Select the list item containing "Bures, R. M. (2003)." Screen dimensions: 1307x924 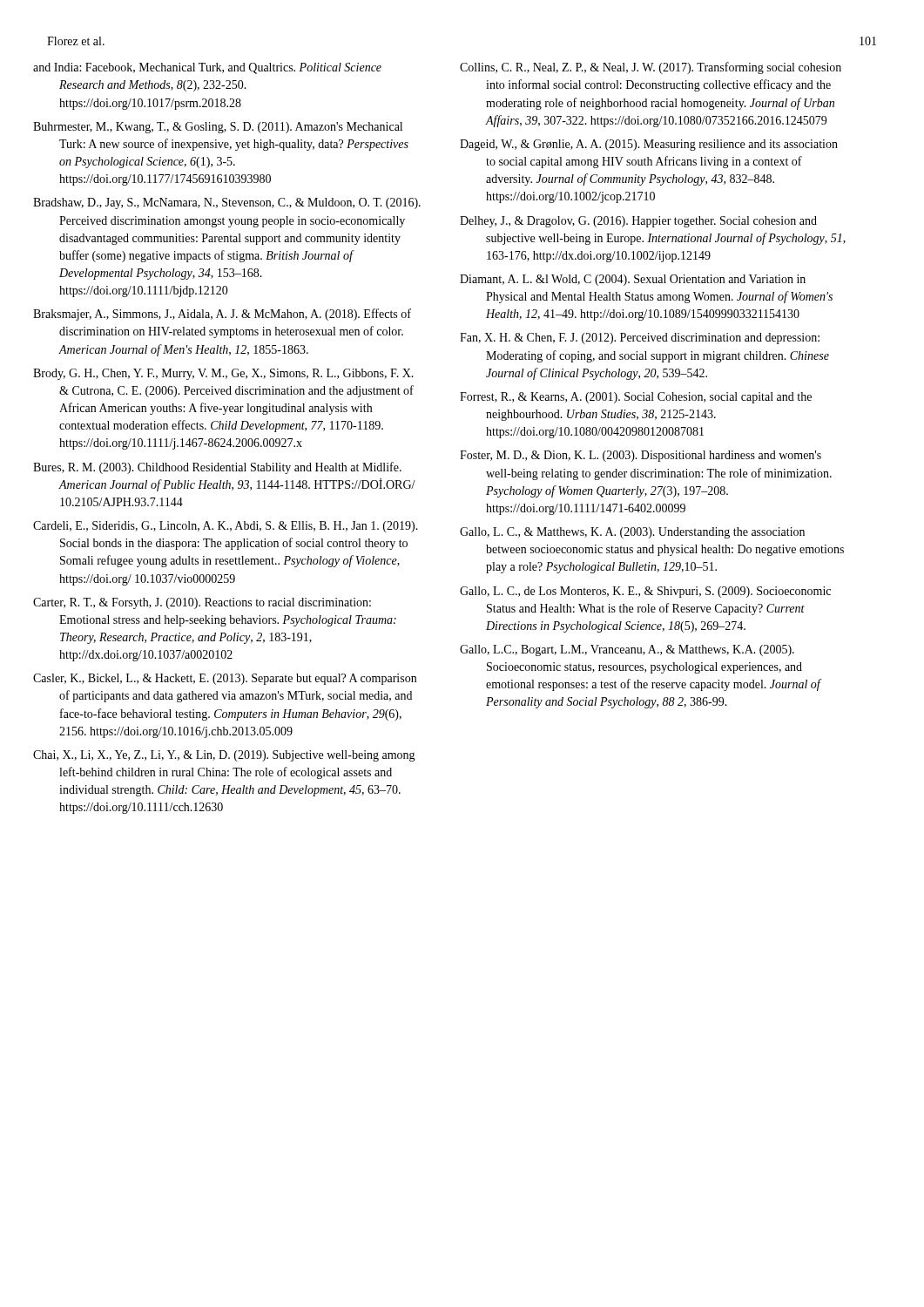click(x=224, y=485)
